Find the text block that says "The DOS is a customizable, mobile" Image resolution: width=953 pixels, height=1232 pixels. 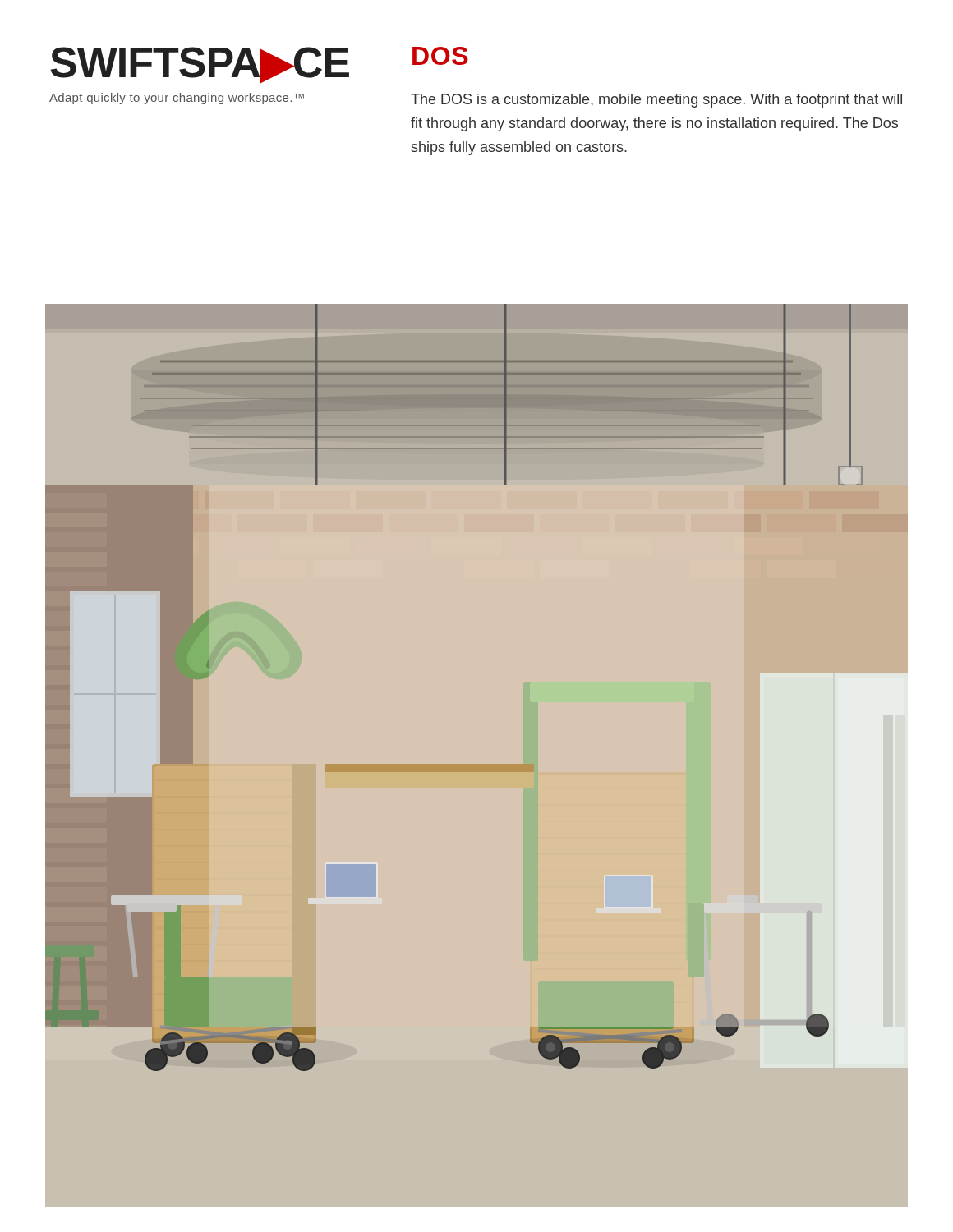657,123
